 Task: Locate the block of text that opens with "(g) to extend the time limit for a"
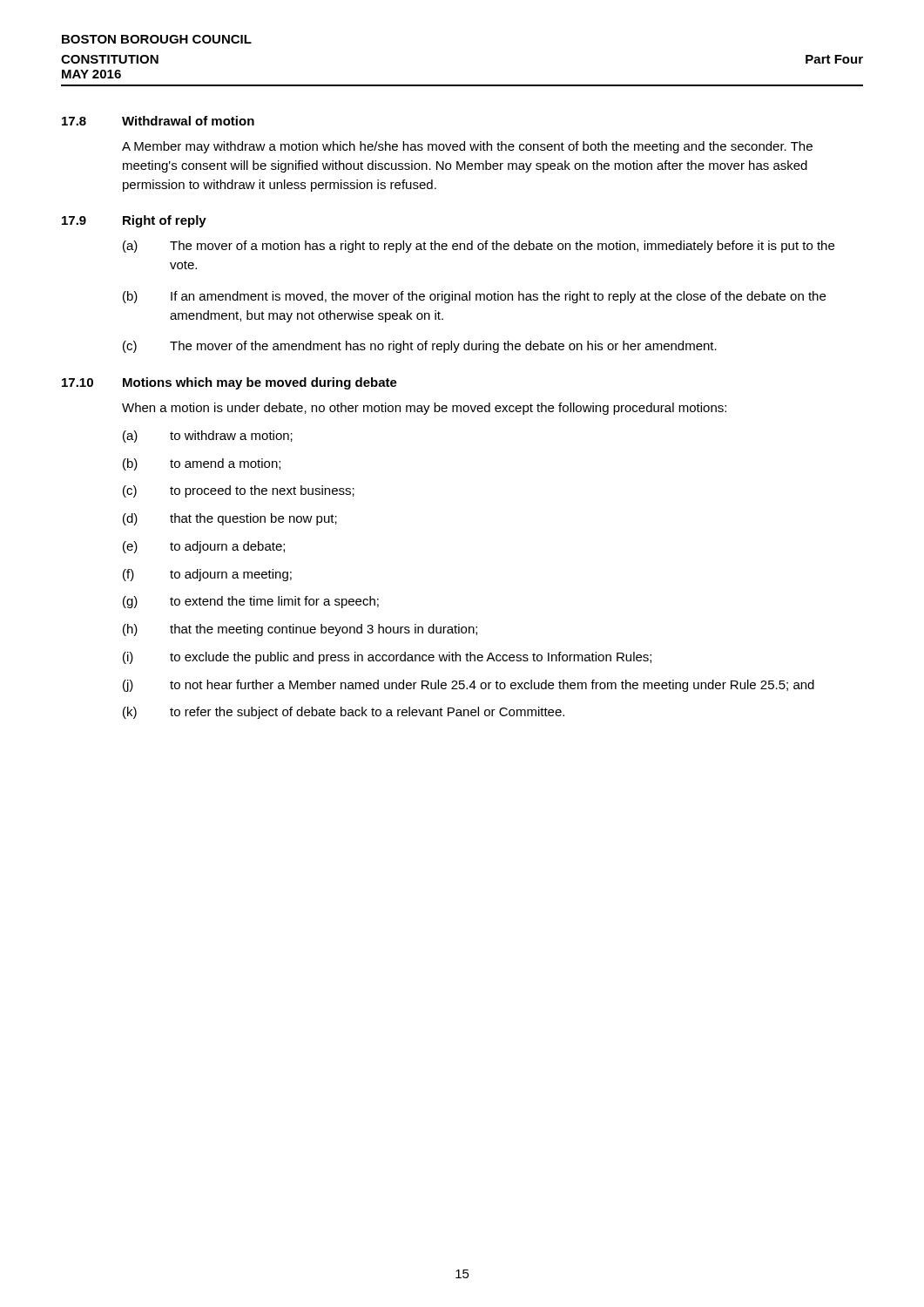251,602
